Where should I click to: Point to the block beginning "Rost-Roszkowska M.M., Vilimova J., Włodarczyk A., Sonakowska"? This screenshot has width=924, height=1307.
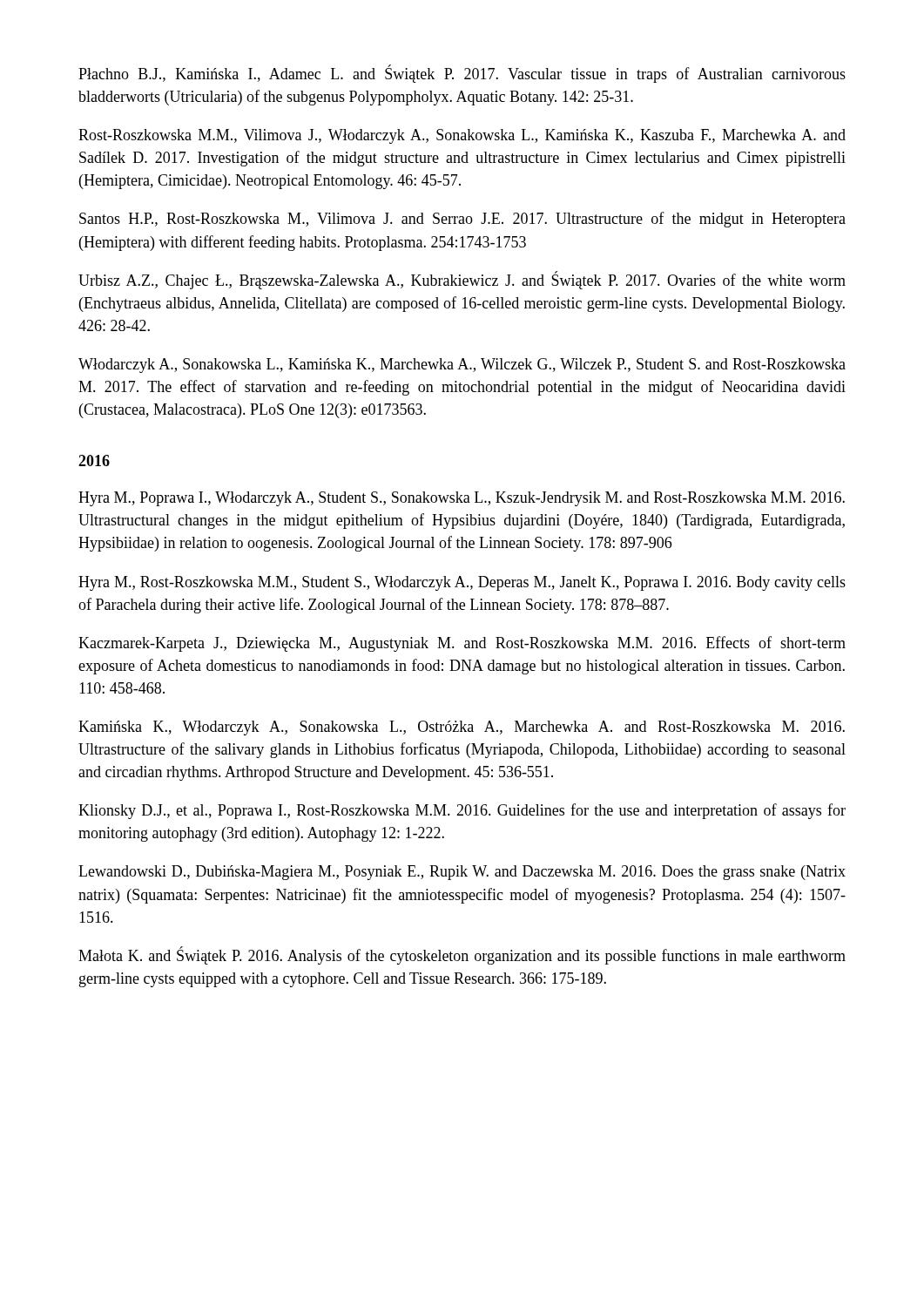[x=462, y=158]
